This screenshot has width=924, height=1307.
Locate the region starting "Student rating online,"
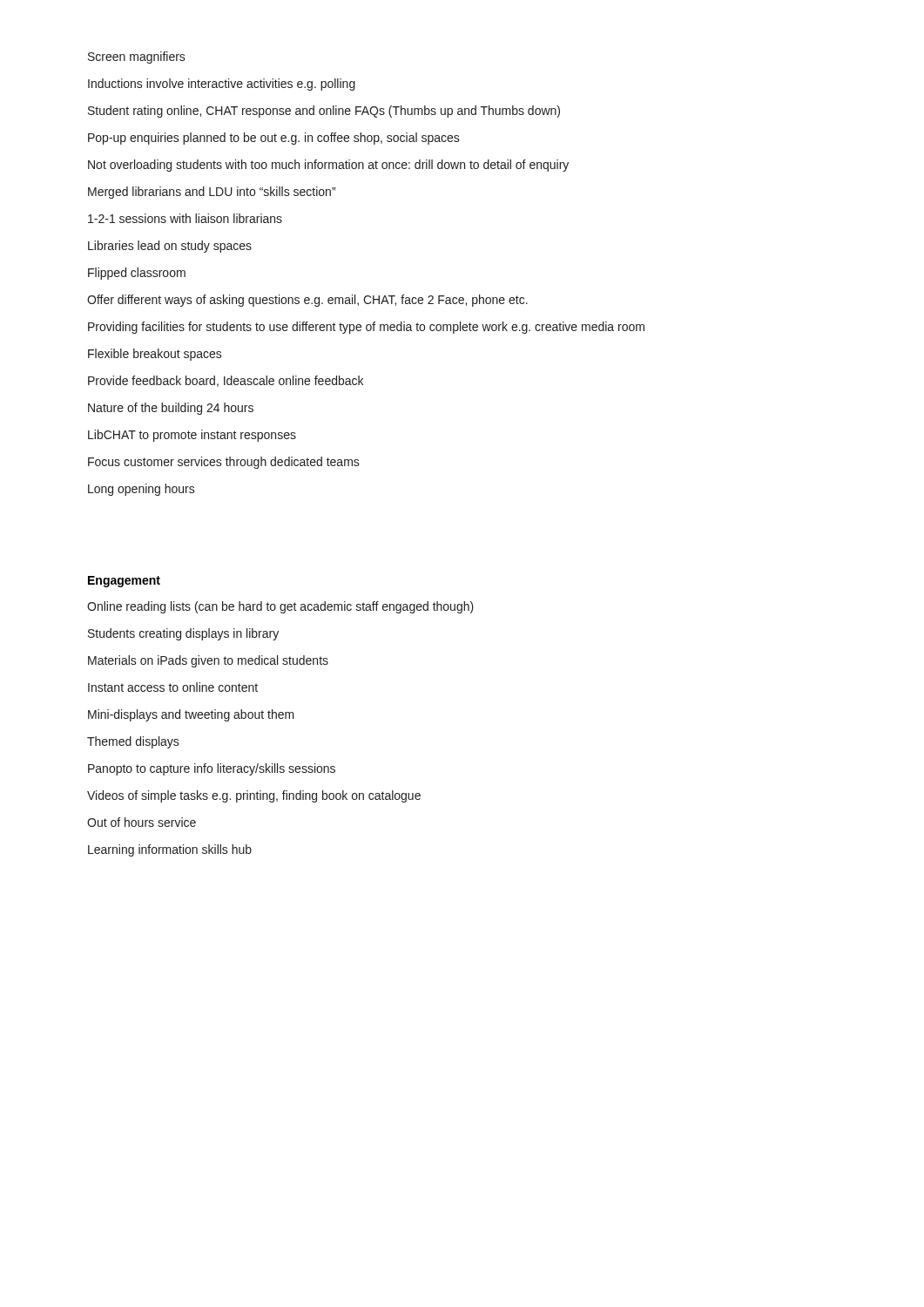(324, 111)
